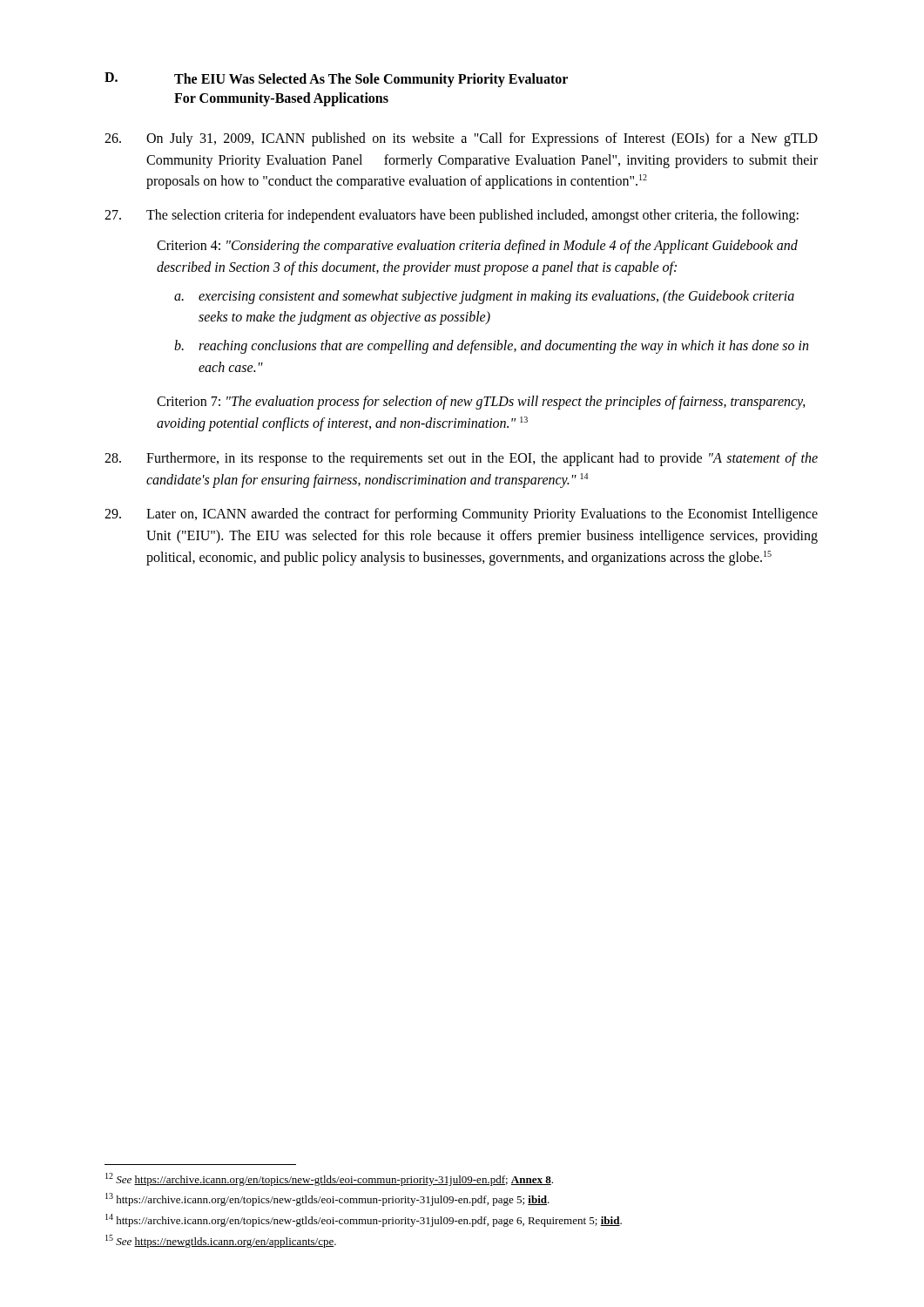Find the text block that says "Criterion 7: "The evaluation process for"
The height and width of the screenshot is (1307, 924).
pyautogui.click(x=481, y=412)
